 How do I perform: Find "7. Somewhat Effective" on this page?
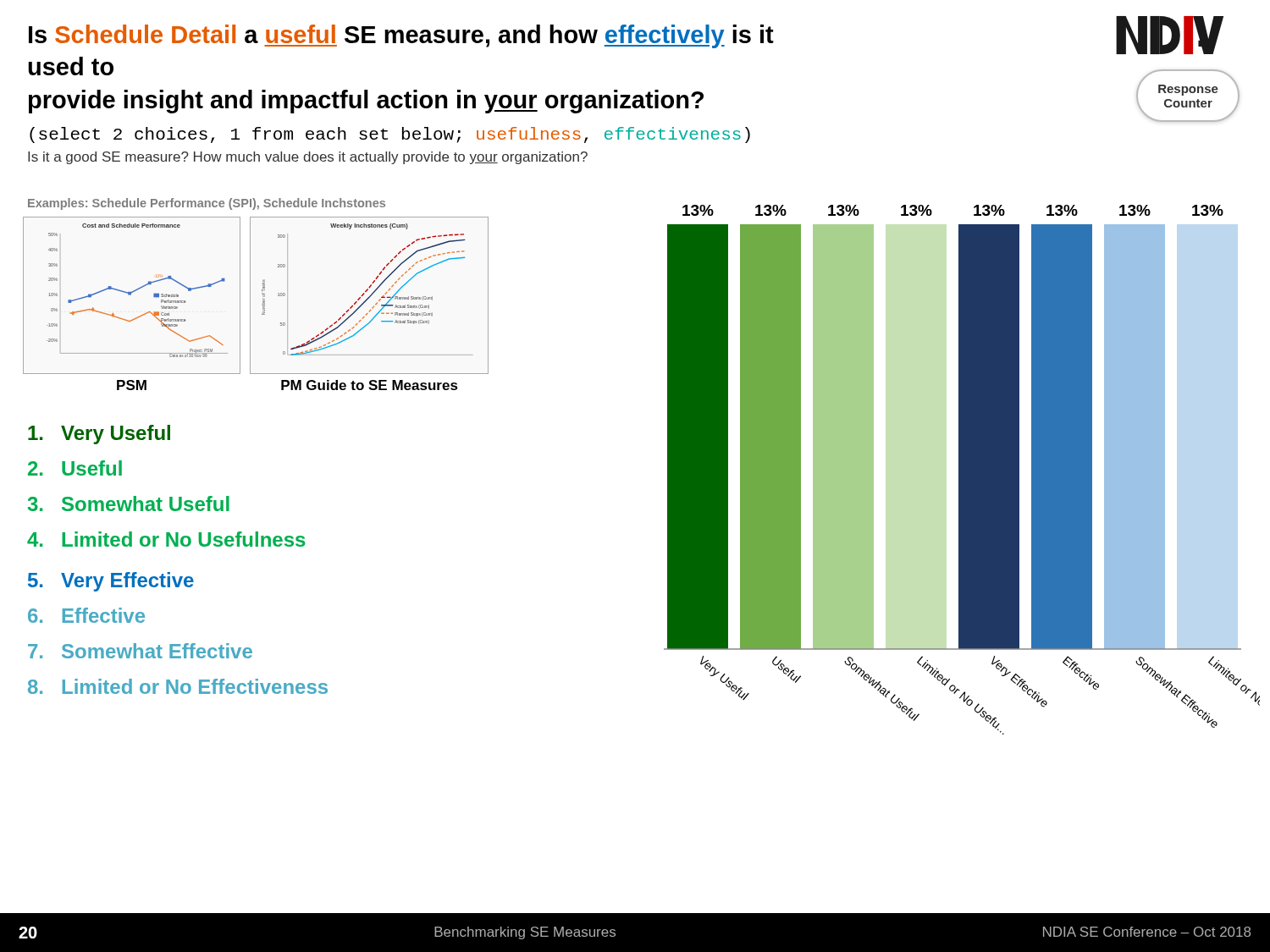[140, 651]
